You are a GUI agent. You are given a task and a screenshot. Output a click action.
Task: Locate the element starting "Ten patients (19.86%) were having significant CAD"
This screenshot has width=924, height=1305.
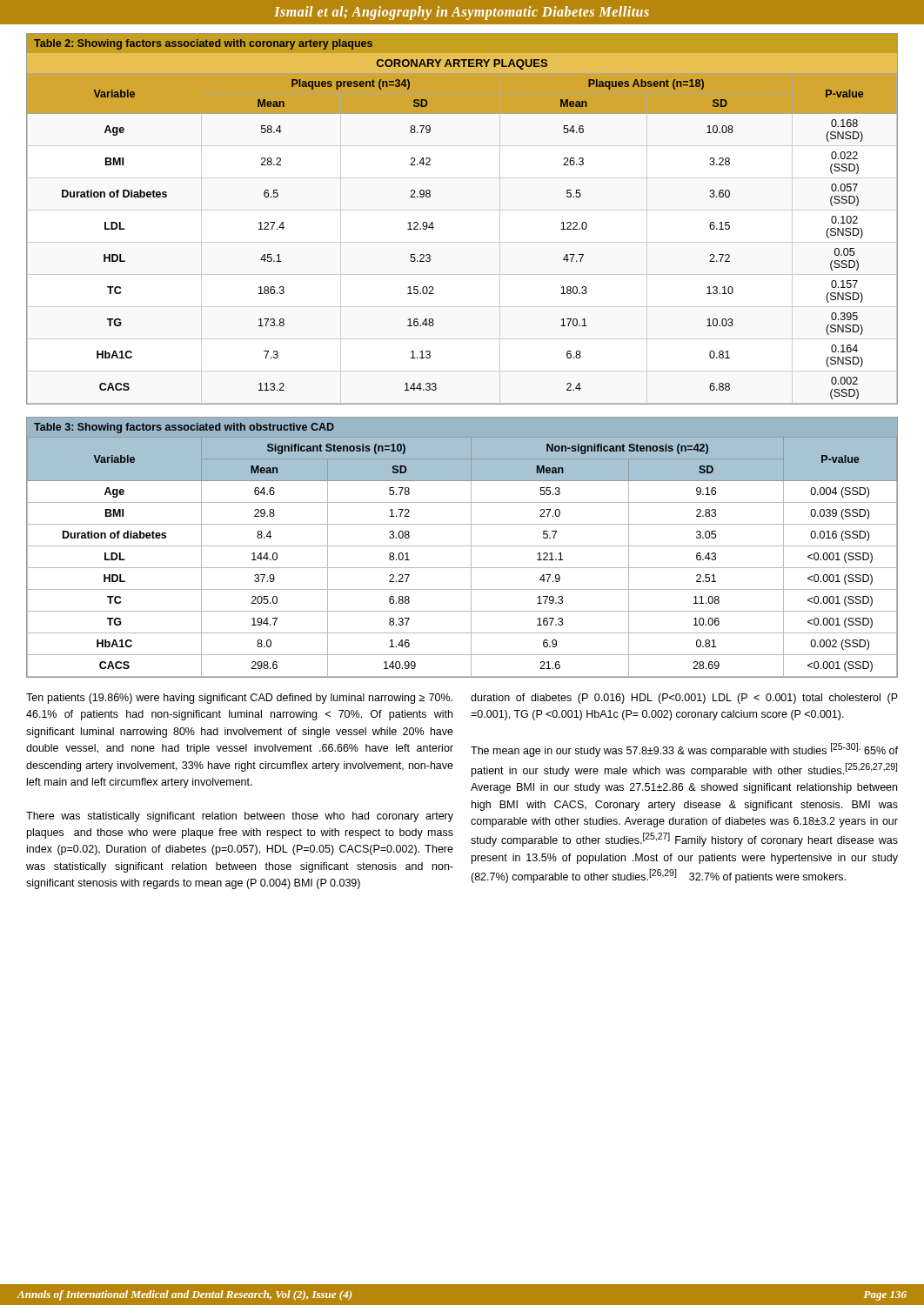coord(240,790)
